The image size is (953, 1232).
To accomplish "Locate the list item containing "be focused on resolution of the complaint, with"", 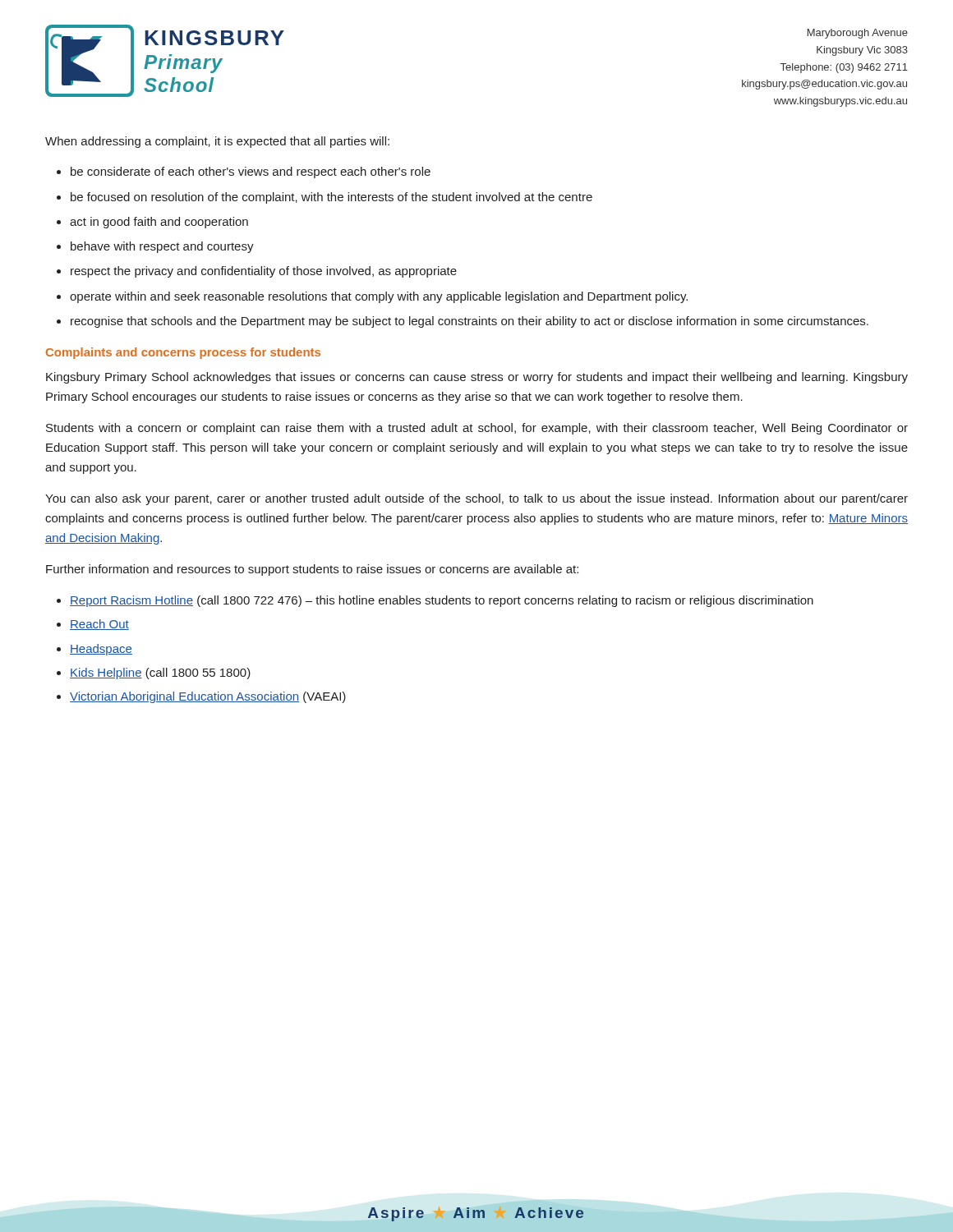I will [331, 196].
